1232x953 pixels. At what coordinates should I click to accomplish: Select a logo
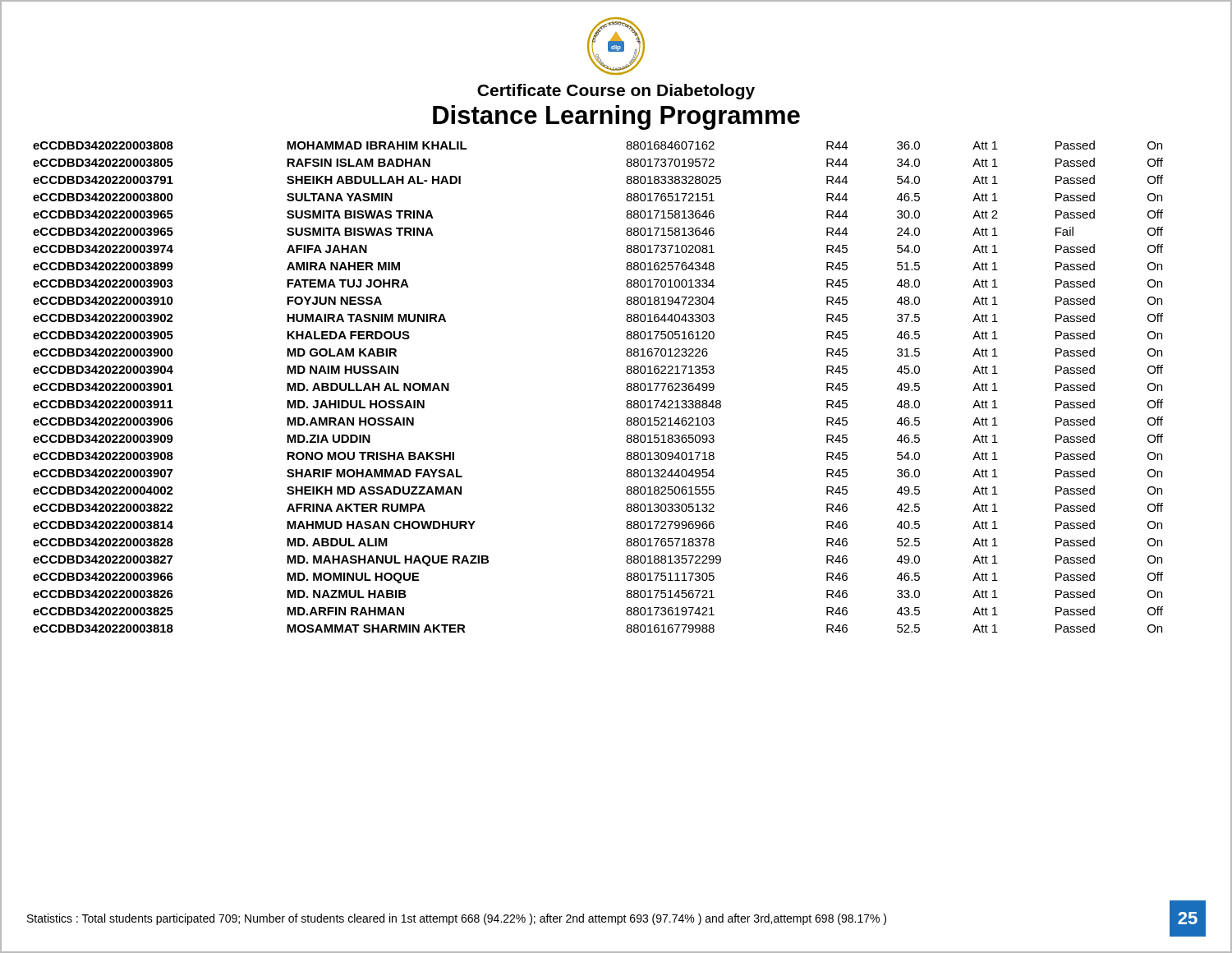click(x=616, y=48)
